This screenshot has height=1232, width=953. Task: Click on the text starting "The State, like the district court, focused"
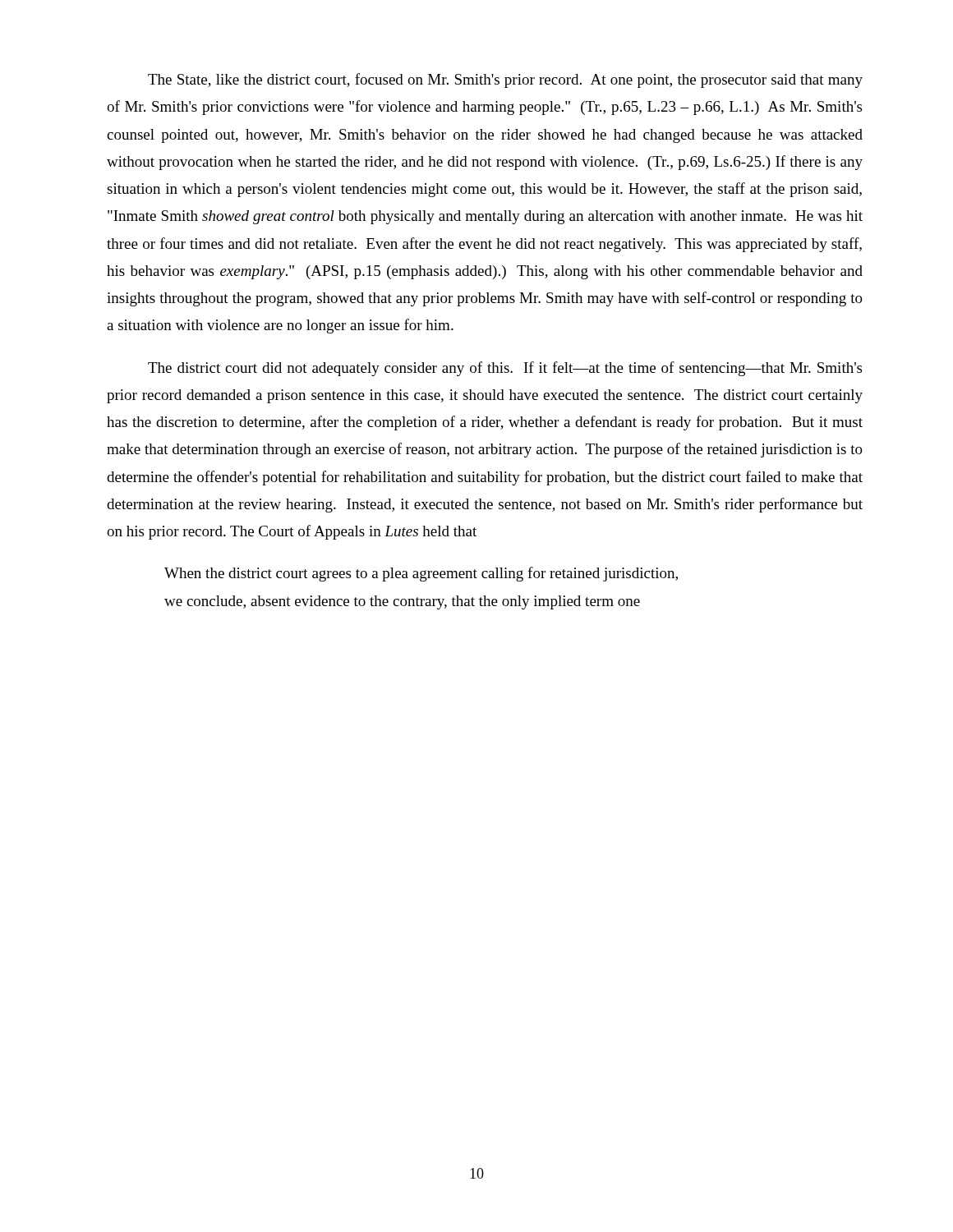coord(485,202)
